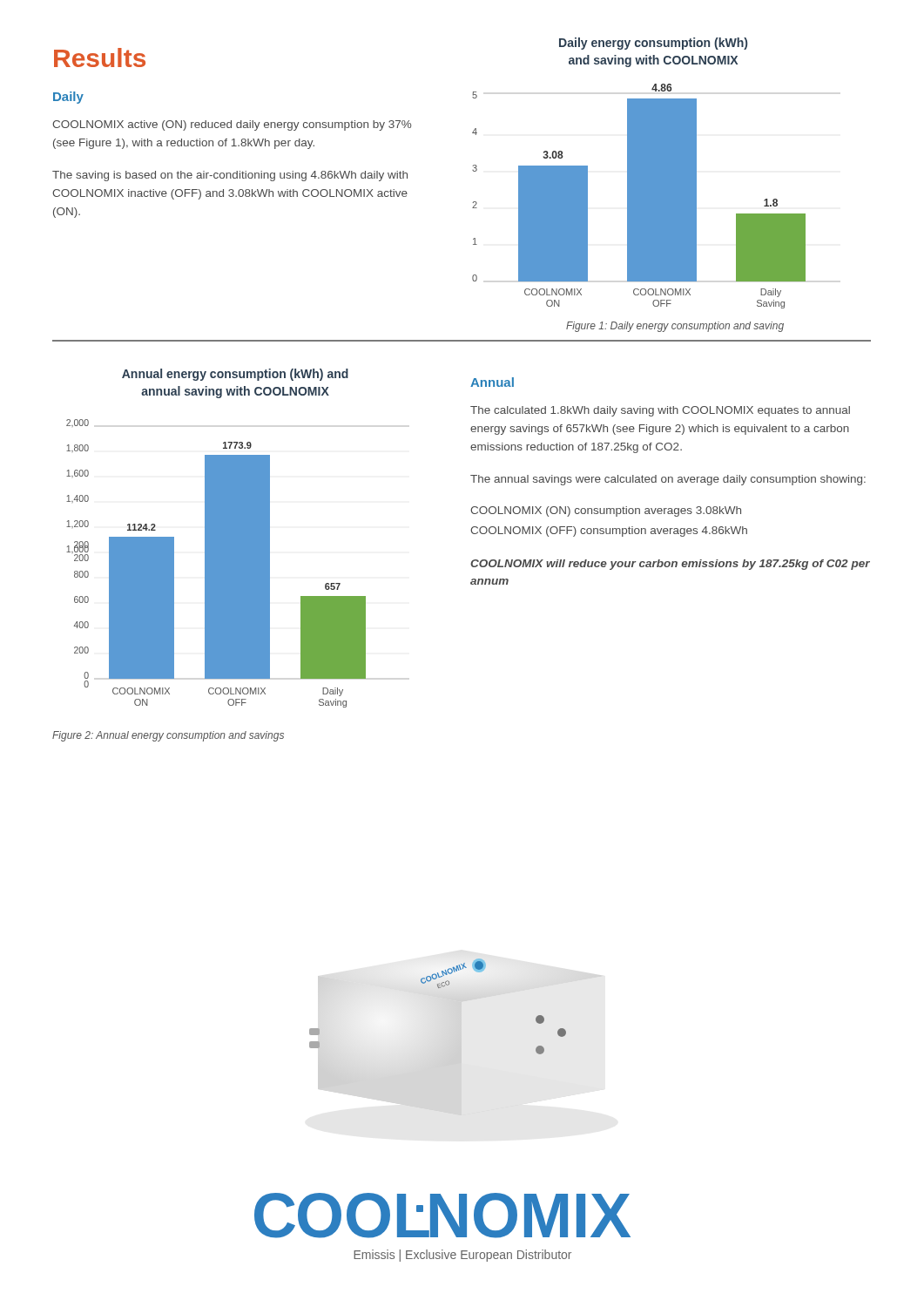Click on the text block with the text "The annual savings were calculated on average daily"

[x=668, y=479]
